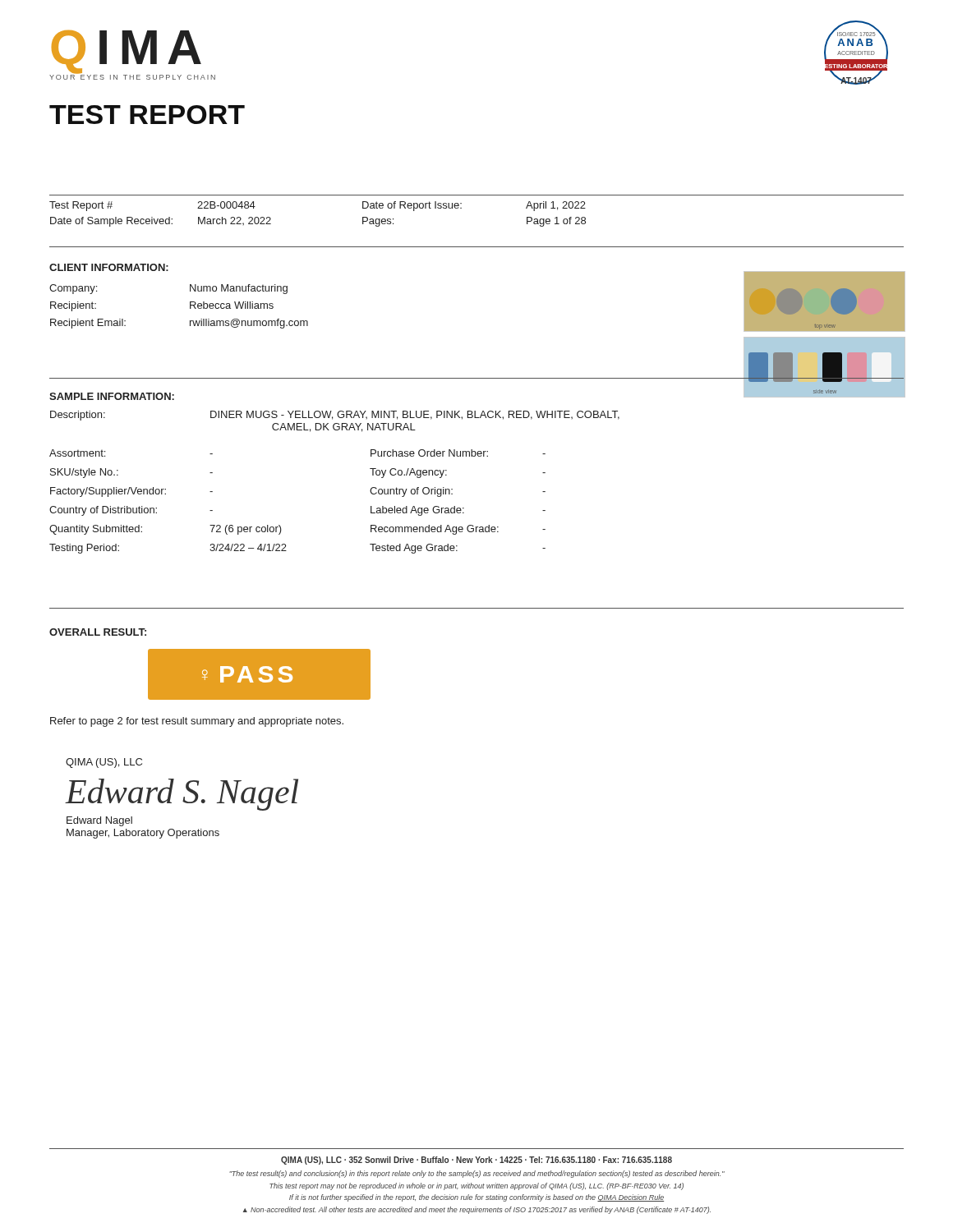
Task: Find the table that mentions "Test Report #"
Action: click(476, 213)
